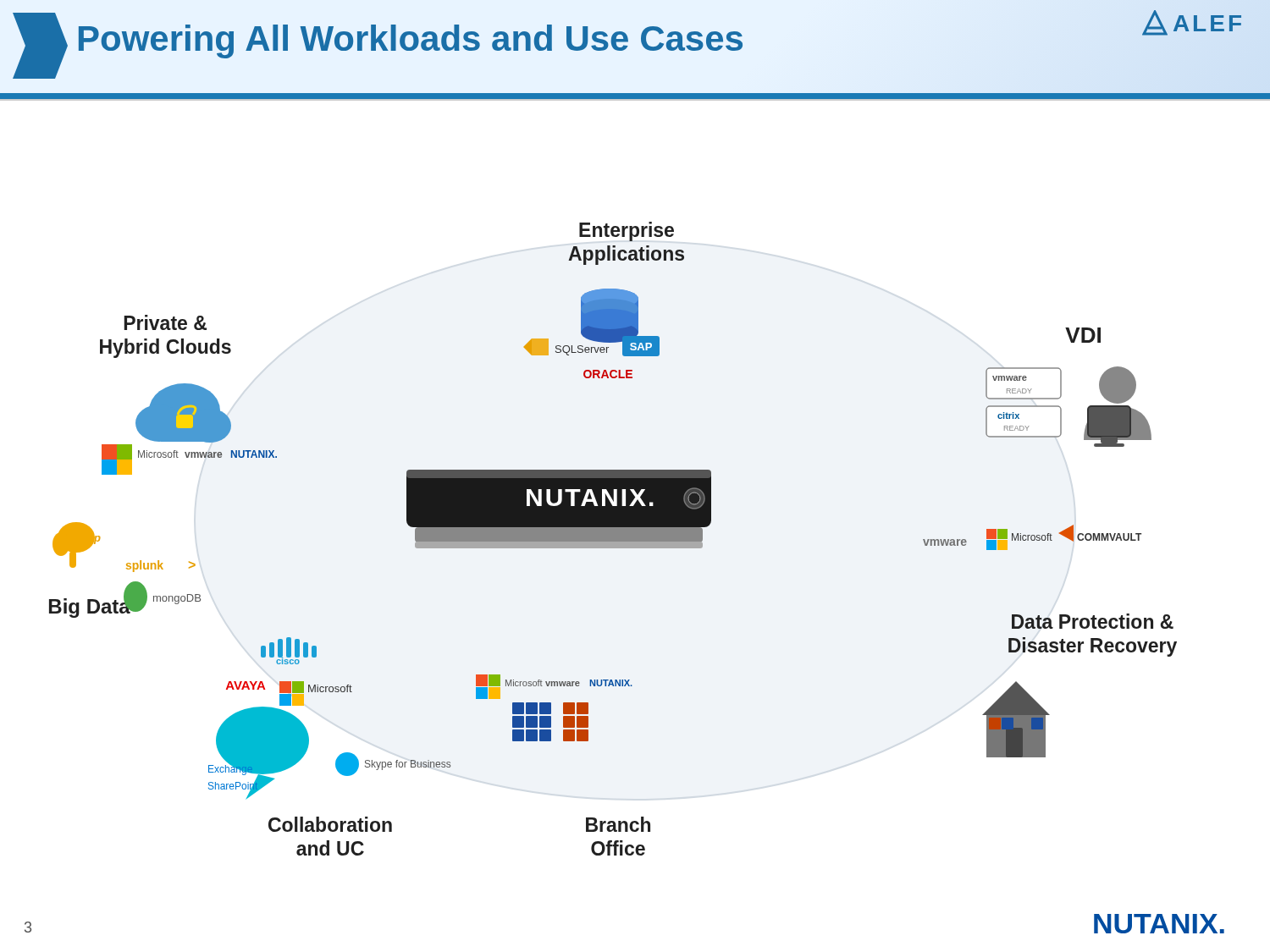
Task: Find the infographic
Action: tap(635, 504)
